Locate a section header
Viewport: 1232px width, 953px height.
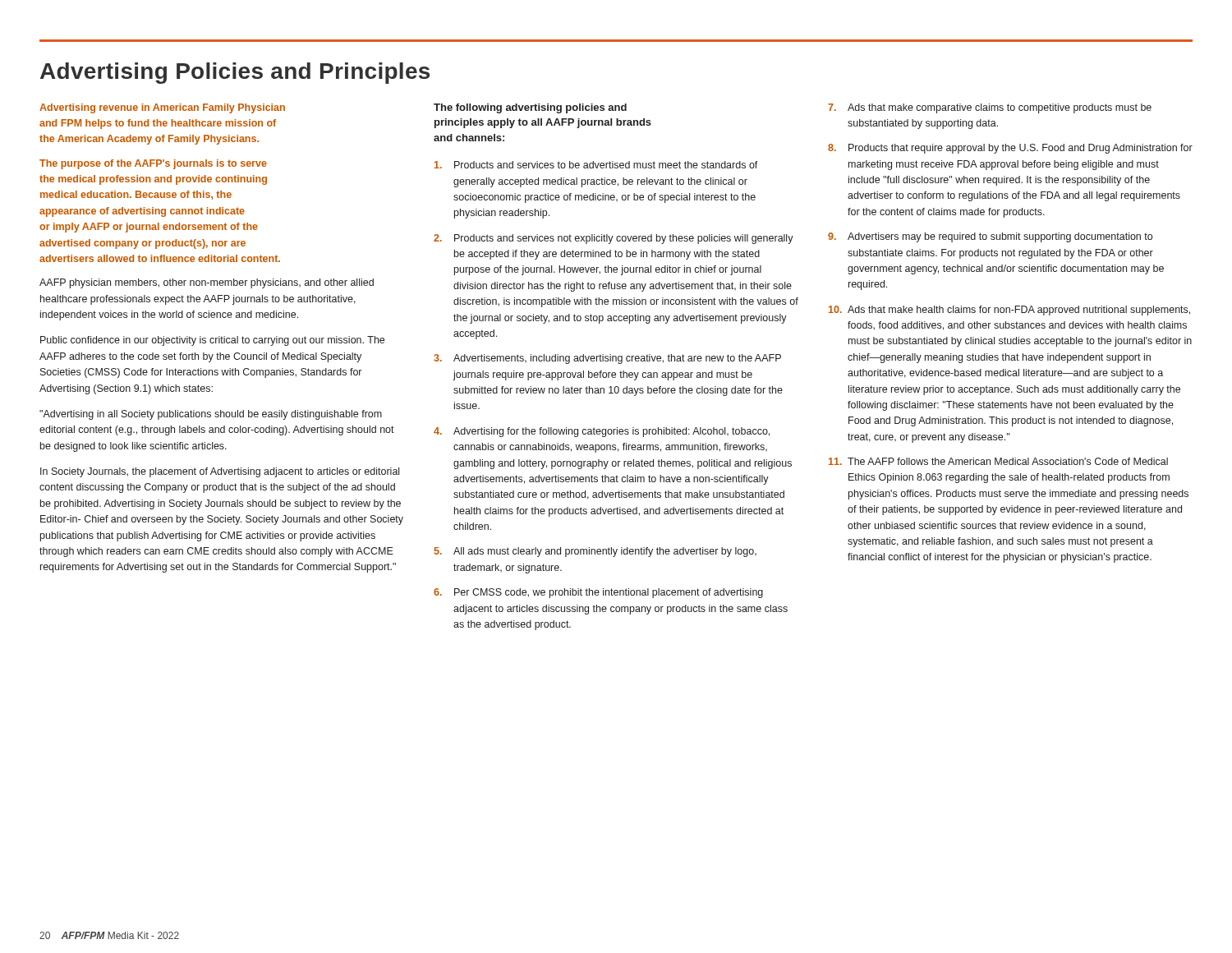point(543,122)
